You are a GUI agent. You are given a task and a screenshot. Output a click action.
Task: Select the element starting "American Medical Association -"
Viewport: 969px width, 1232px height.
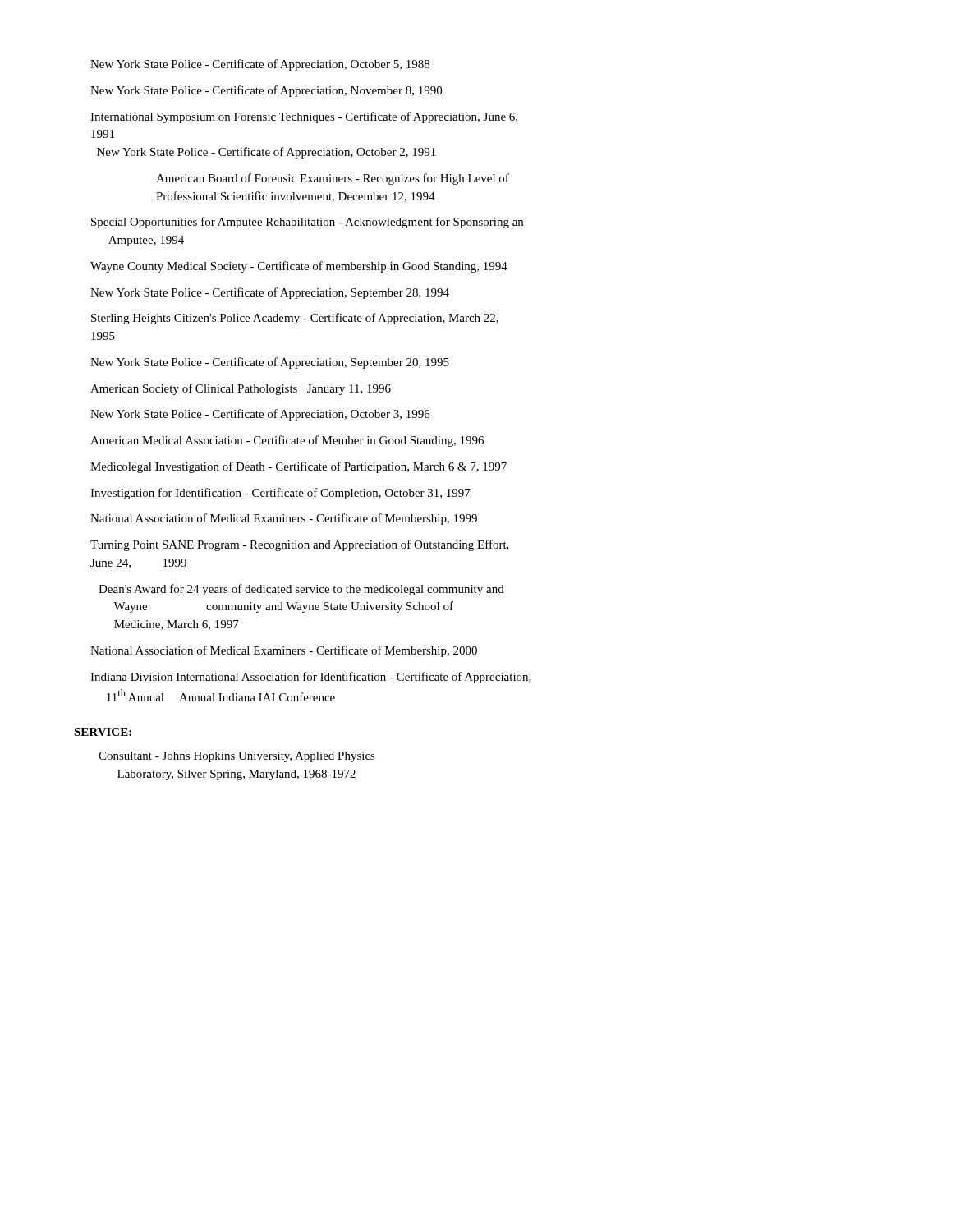[287, 440]
